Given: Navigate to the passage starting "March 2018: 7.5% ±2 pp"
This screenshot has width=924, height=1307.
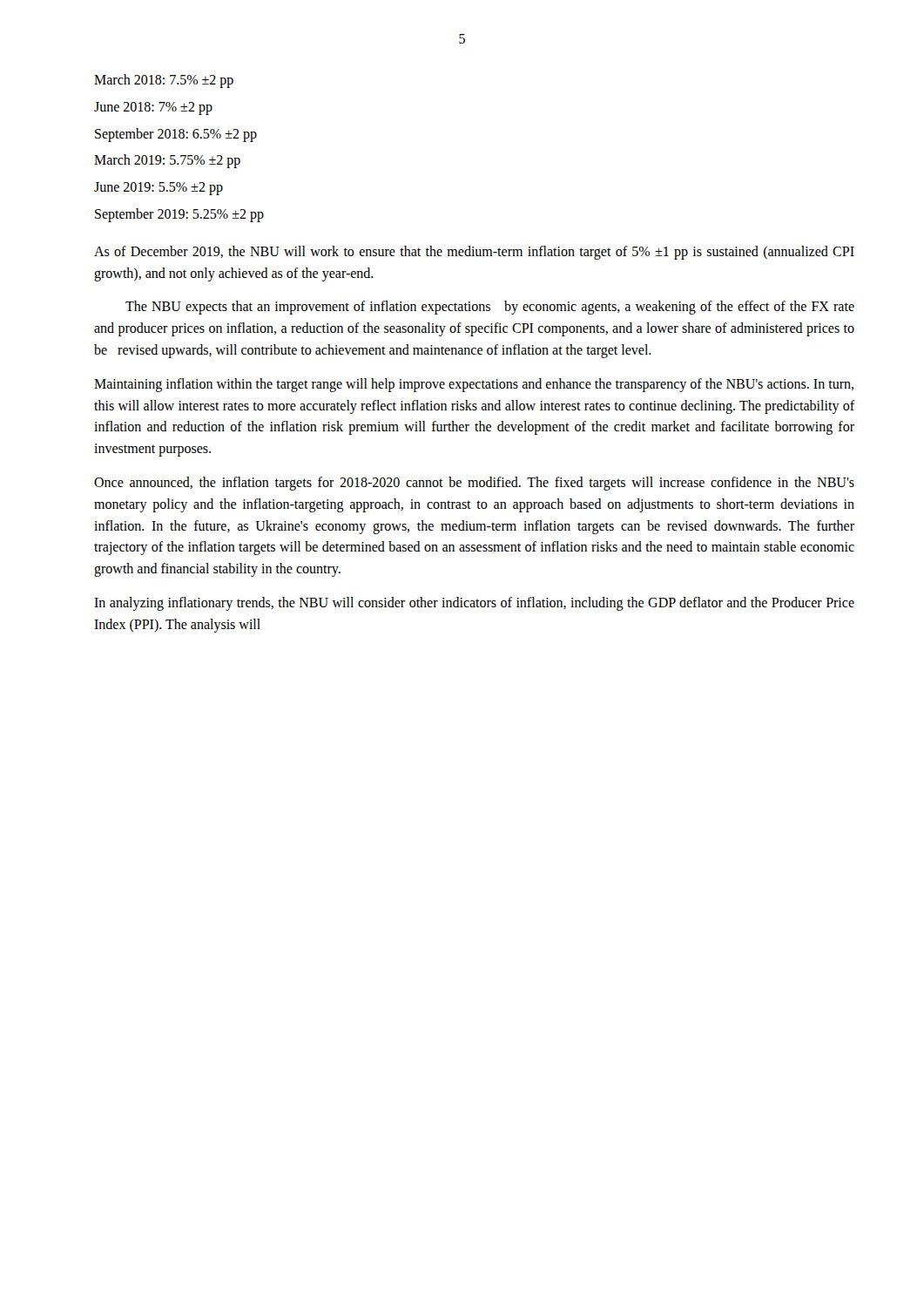Looking at the screenshot, I should point(164,80).
